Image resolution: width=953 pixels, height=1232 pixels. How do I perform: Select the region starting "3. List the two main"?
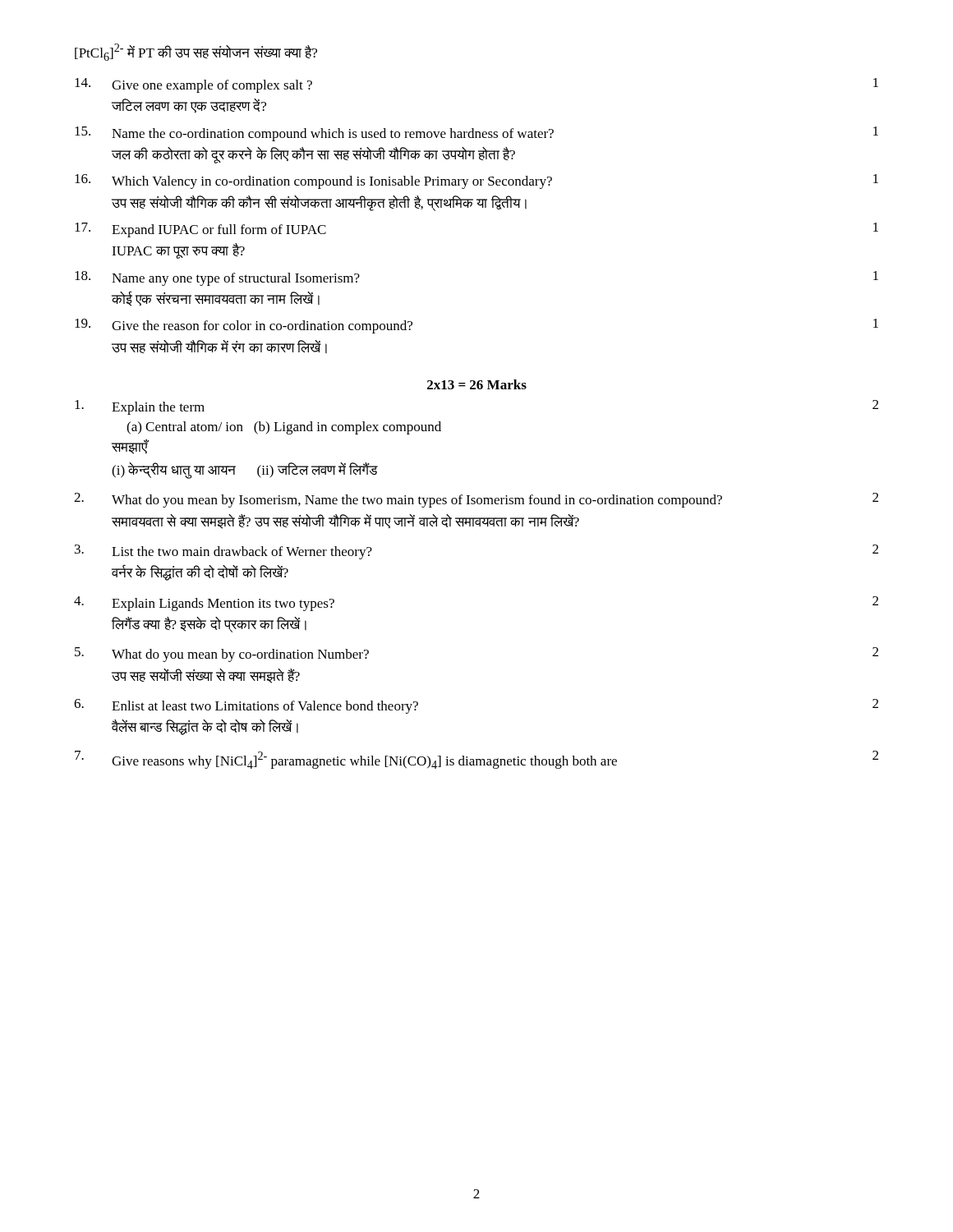pos(239,552)
